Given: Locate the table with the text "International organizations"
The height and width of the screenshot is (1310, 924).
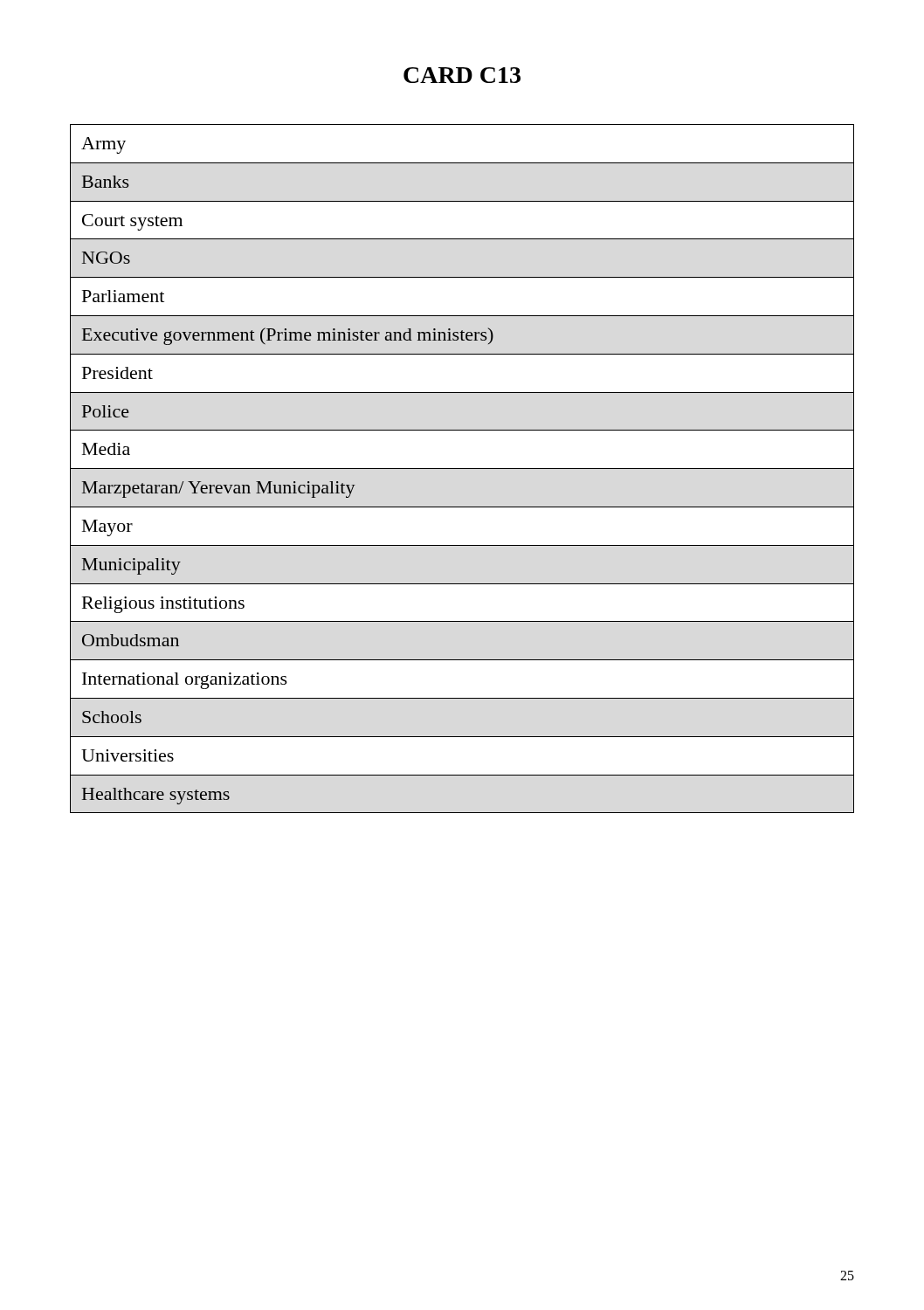Looking at the screenshot, I should click(x=462, y=469).
